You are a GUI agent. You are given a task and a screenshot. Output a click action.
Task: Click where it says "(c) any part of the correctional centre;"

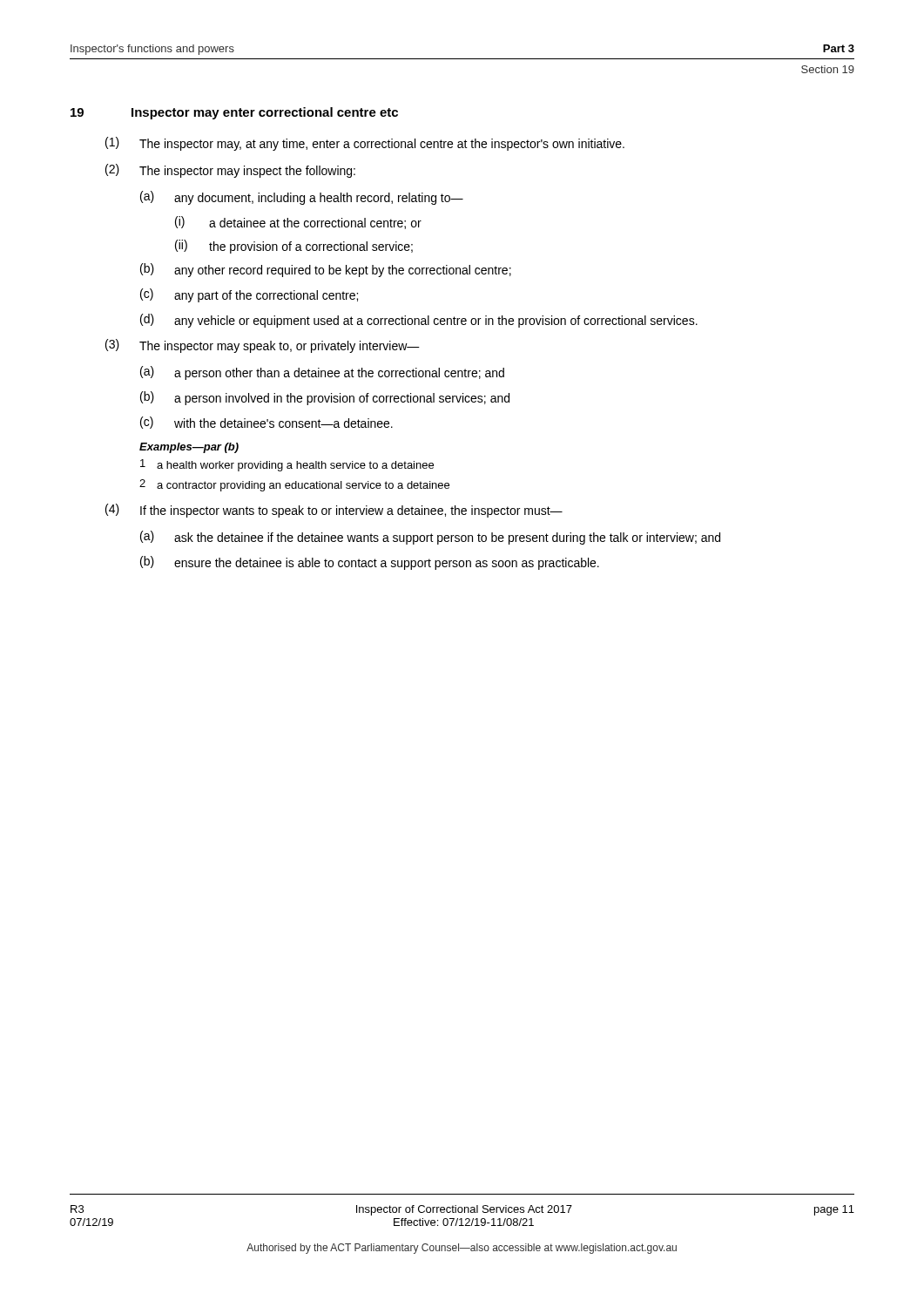click(x=249, y=295)
